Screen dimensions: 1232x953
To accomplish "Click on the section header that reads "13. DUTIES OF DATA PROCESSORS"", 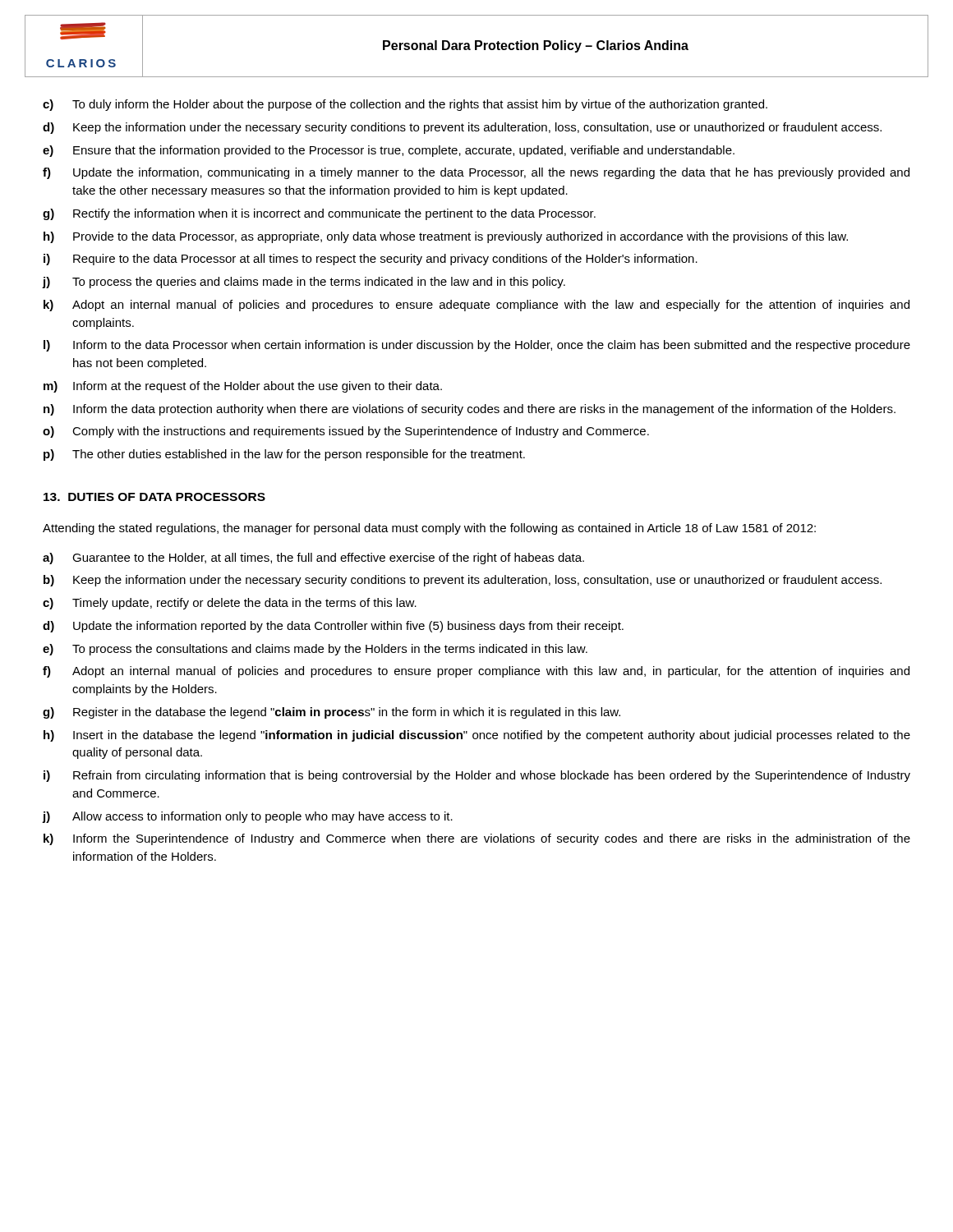I will 154,496.
